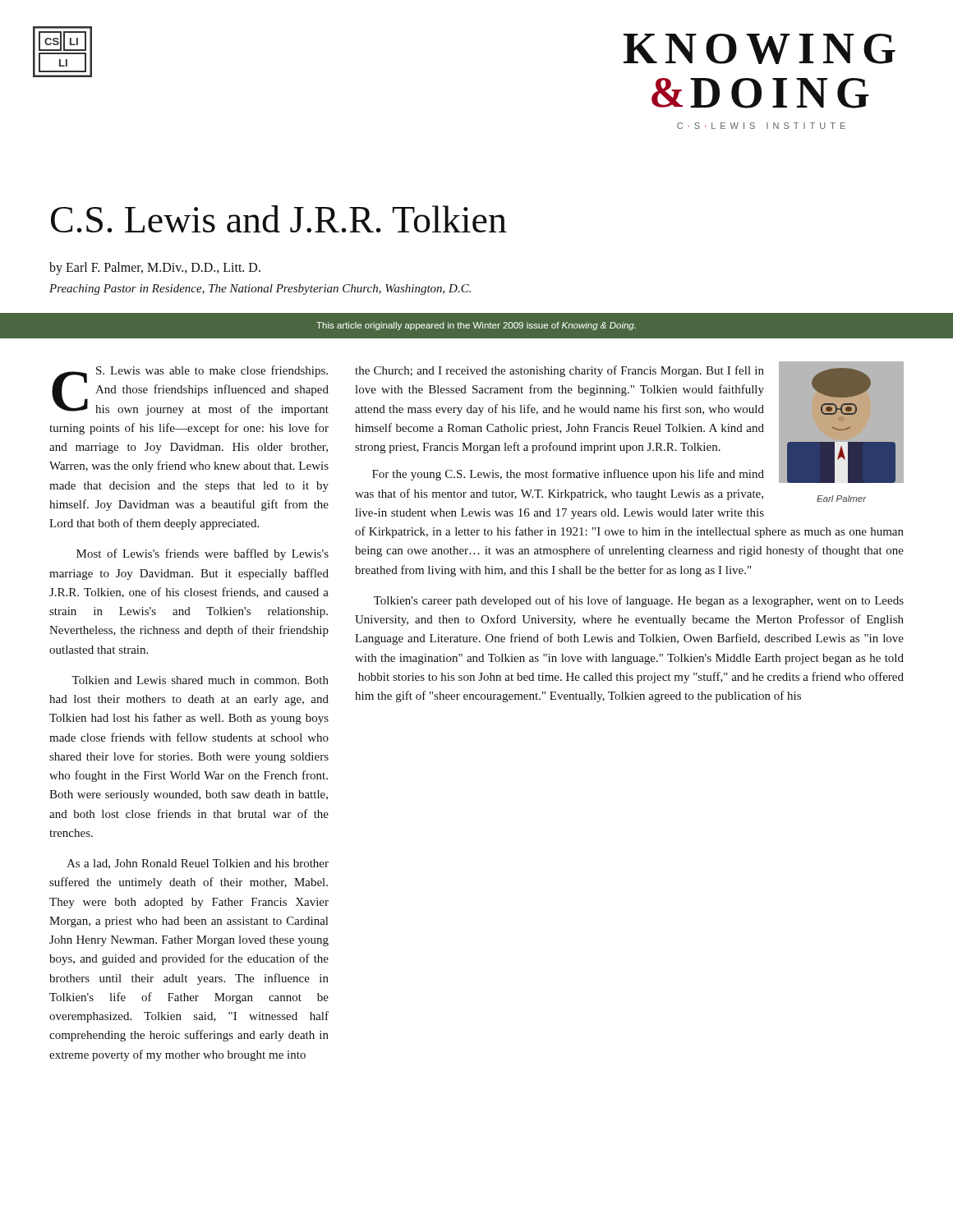Viewport: 953px width, 1232px height.
Task: Select the text block containing "Earl Palmer the Church; and I received"
Action: pos(629,409)
